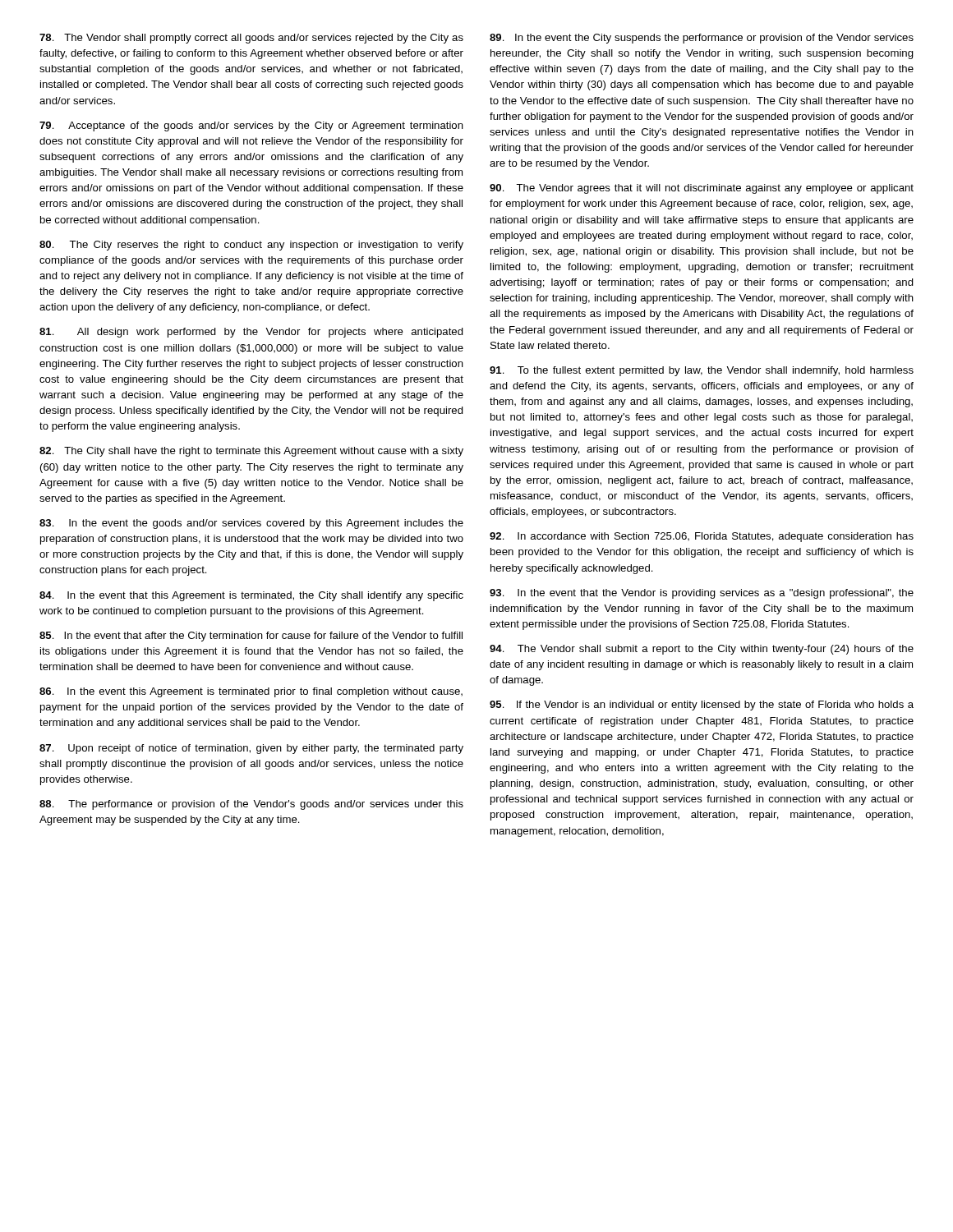Image resolution: width=953 pixels, height=1232 pixels.
Task: Locate the text block containing "In the event that this Agreement is terminated,"
Action: [251, 603]
